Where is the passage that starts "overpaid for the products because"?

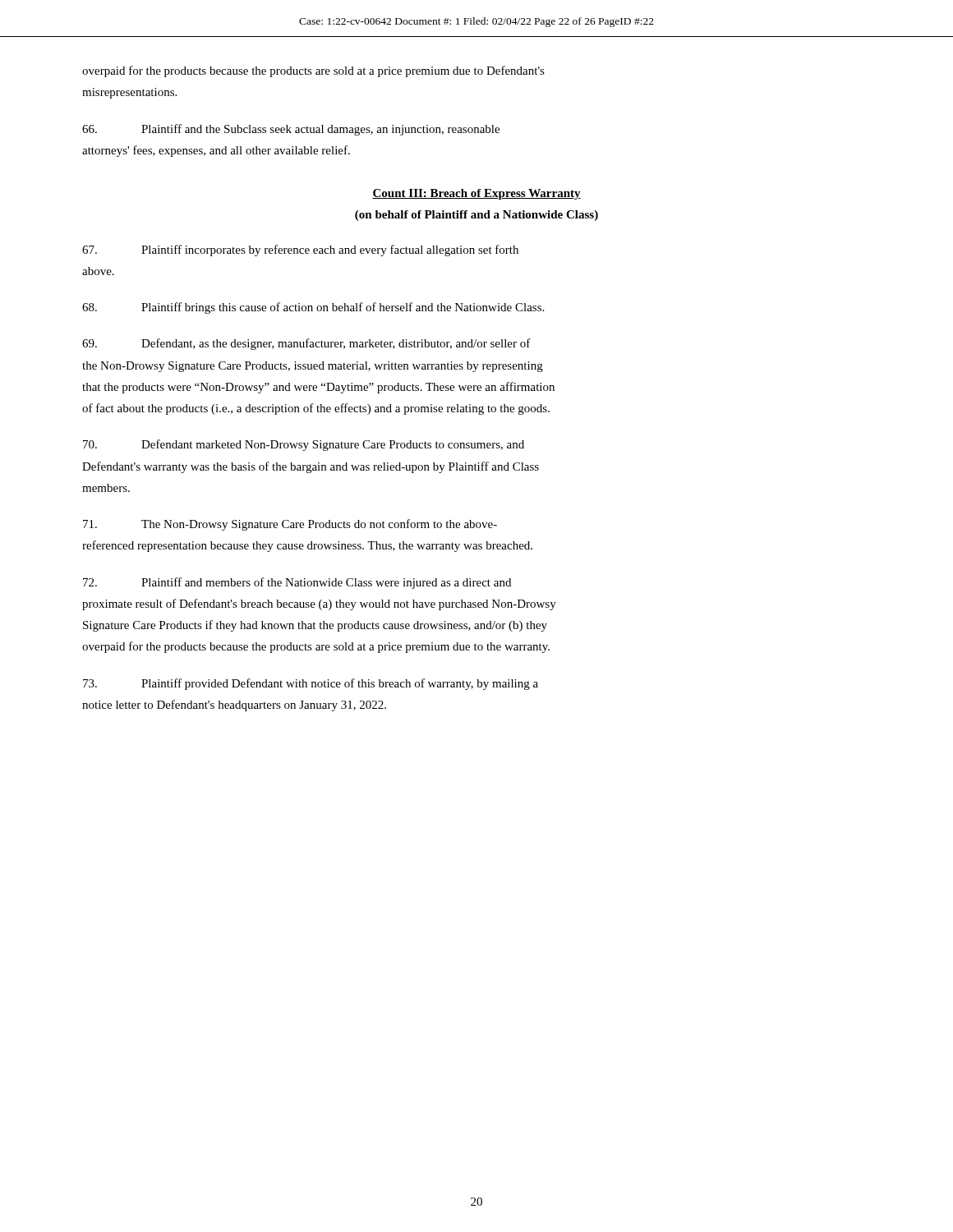point(476,82)
